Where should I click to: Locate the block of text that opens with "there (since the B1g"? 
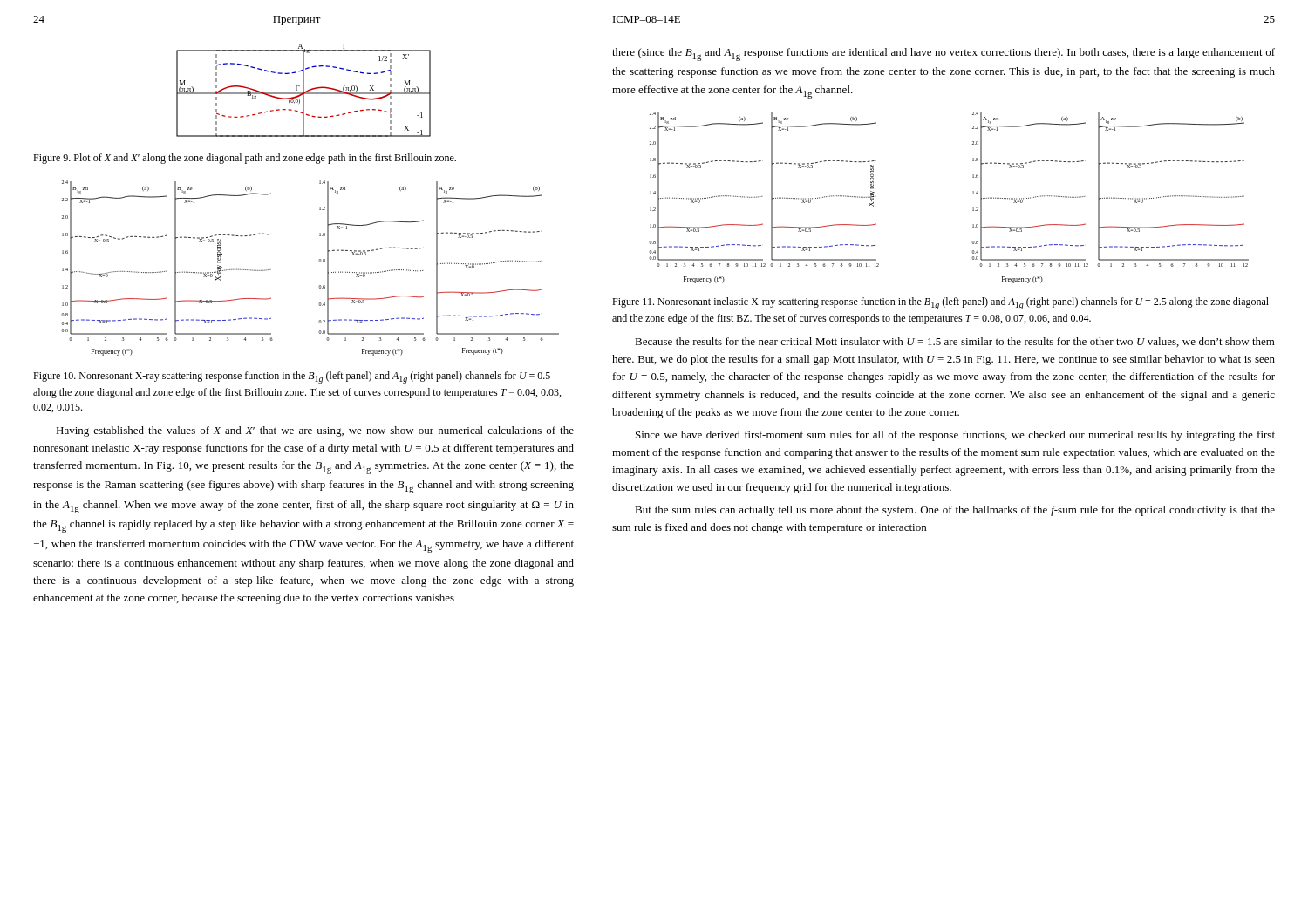click(944, 72)
